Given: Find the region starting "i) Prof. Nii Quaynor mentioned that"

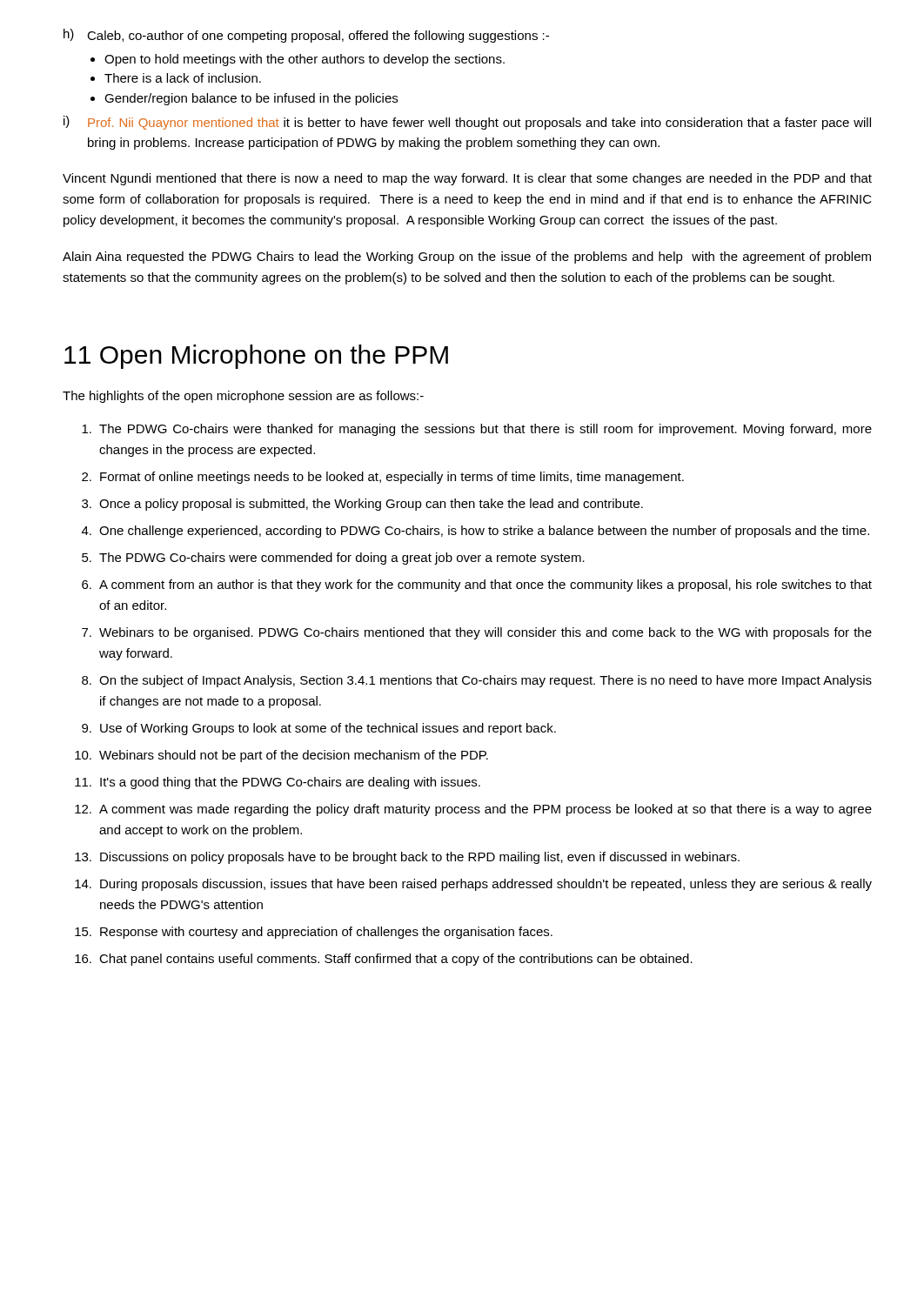Looking at the screenshot, I should tap(467, 133).
